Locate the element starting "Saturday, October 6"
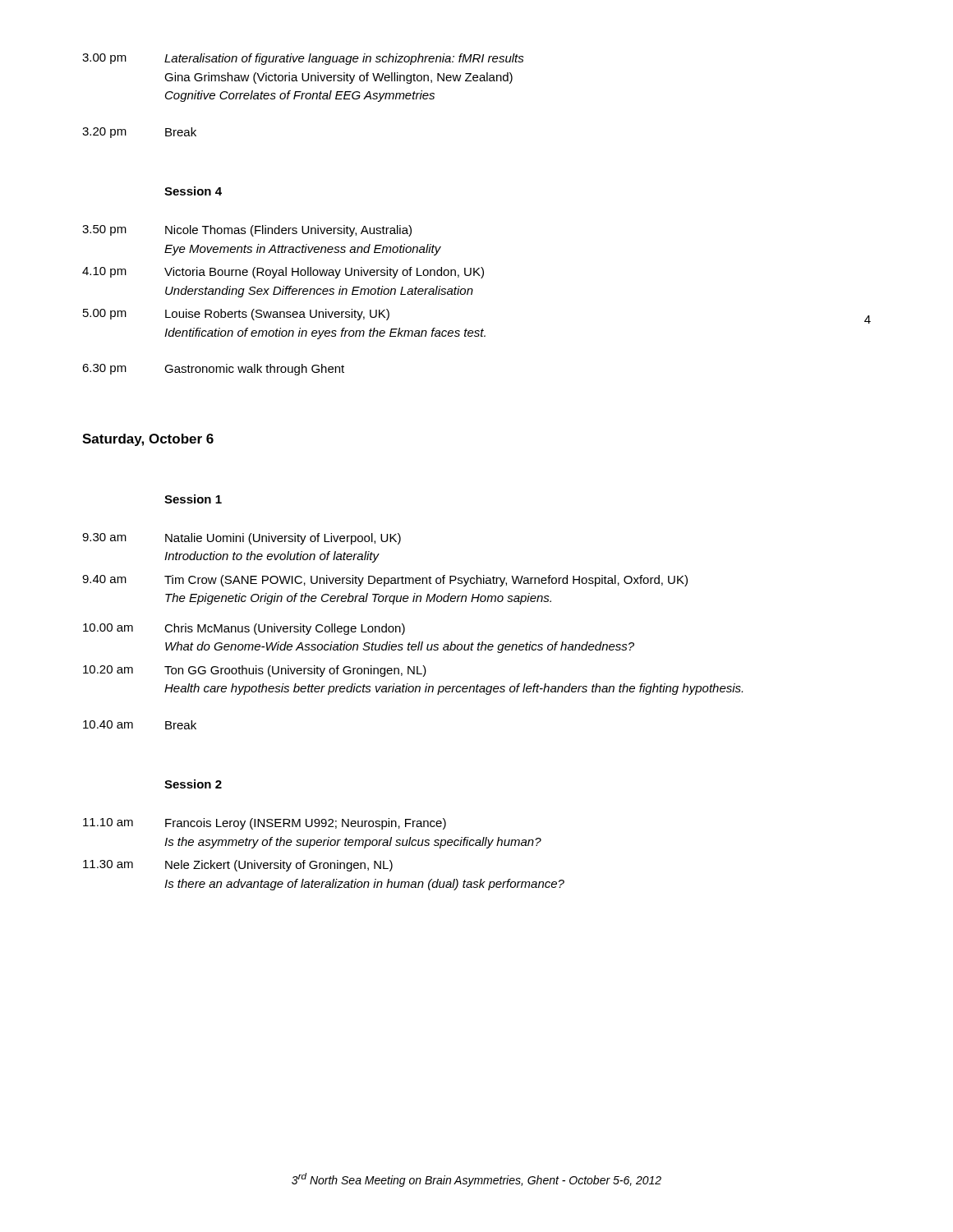 pos(148,440)
